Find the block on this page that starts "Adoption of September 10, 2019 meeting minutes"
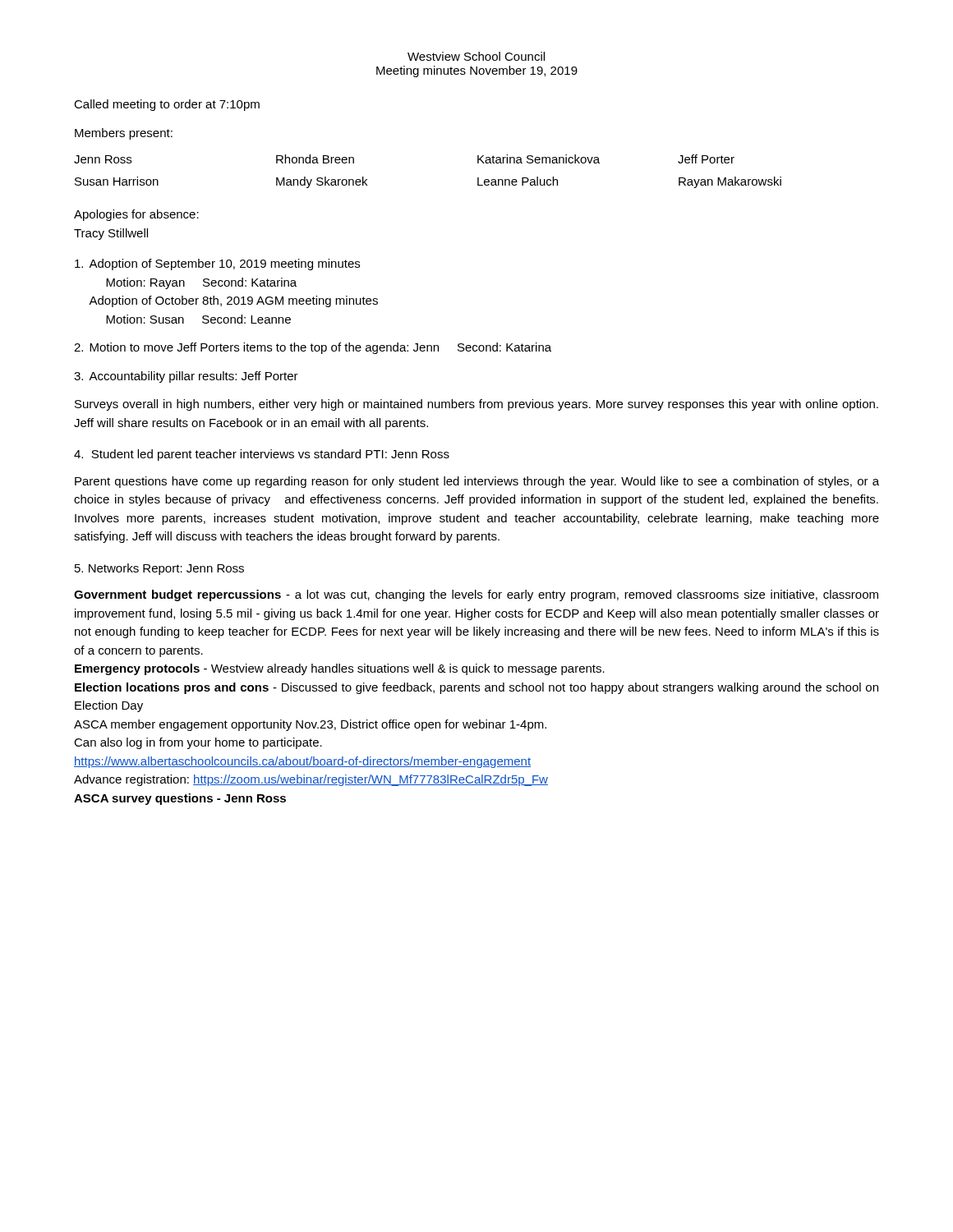This screenshot has height=1232, width=953. (217, 264)
